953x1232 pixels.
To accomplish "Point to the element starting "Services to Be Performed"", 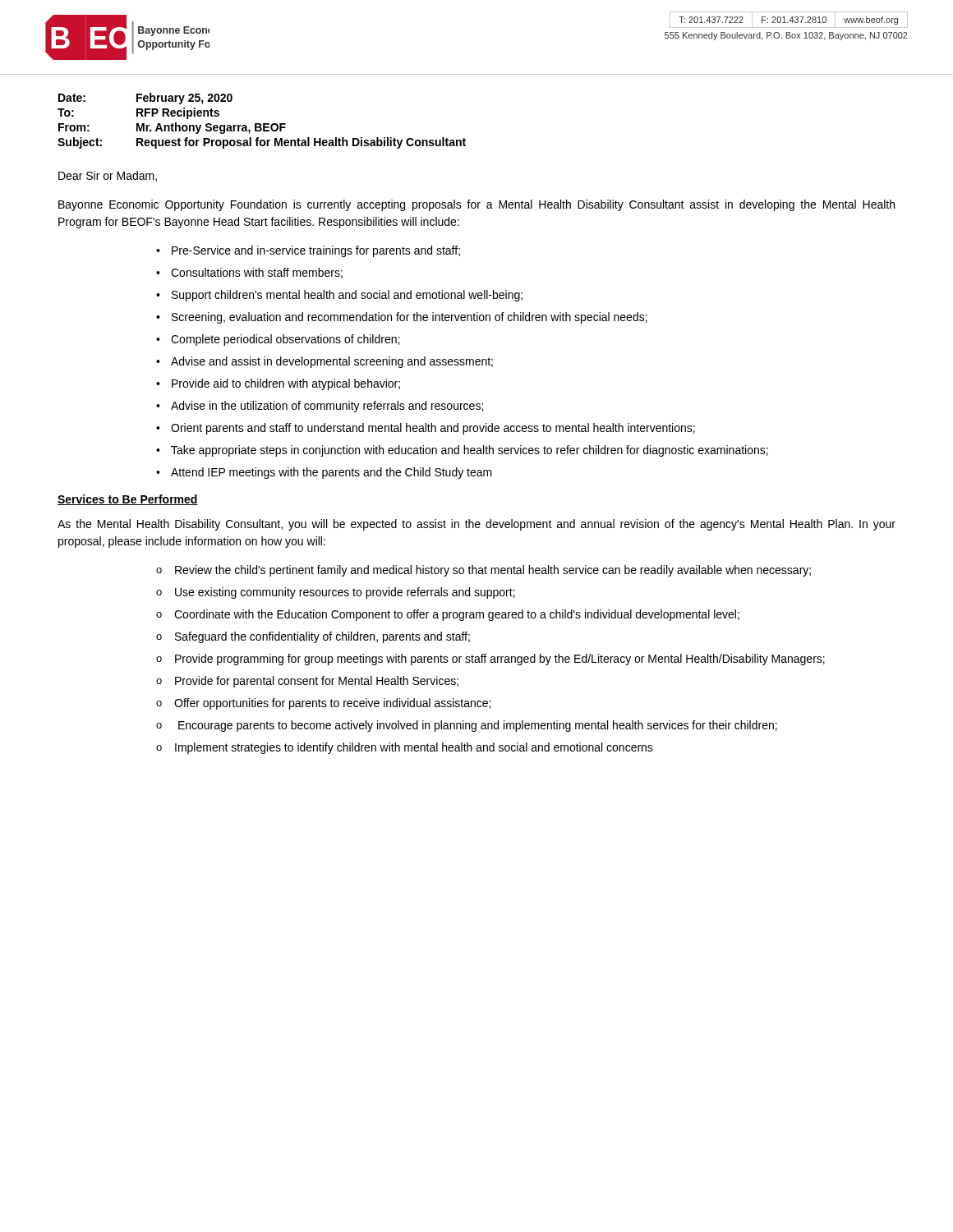I will tap(127, 499).
